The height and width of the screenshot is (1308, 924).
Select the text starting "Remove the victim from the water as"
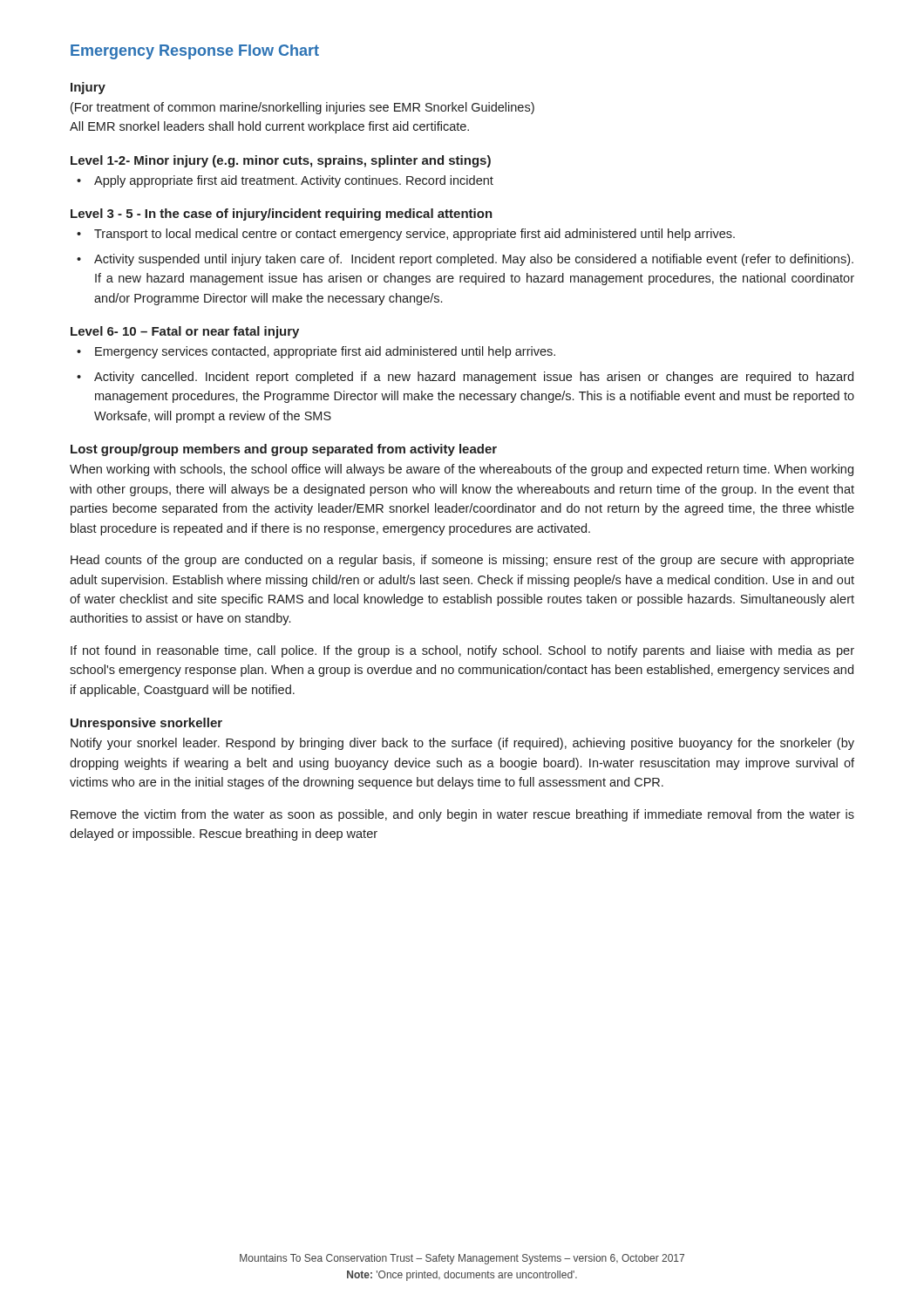(x=462, y=824)
